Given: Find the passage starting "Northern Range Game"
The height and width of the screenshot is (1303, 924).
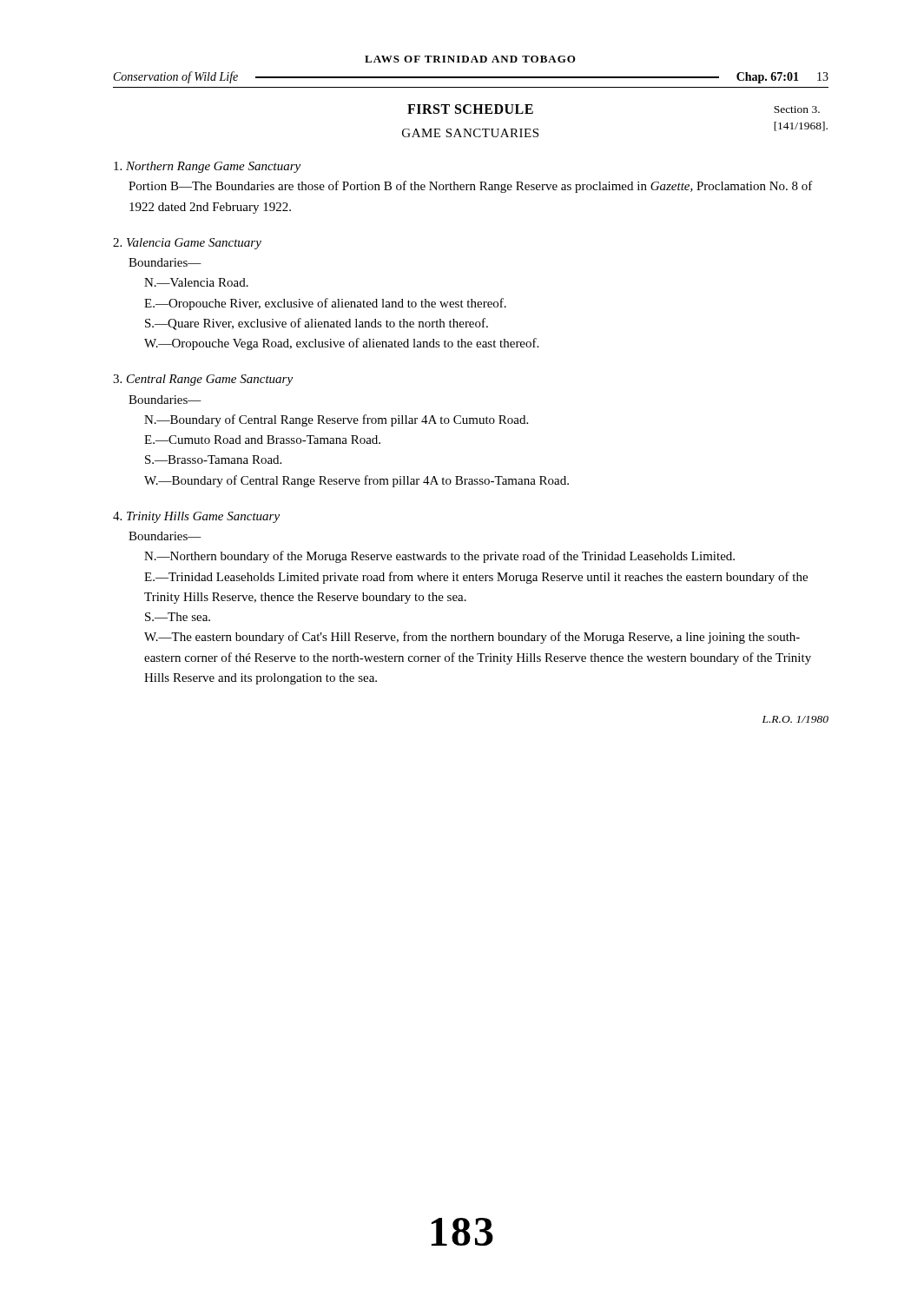Looking at the screenshot, I should click(471, 187).
